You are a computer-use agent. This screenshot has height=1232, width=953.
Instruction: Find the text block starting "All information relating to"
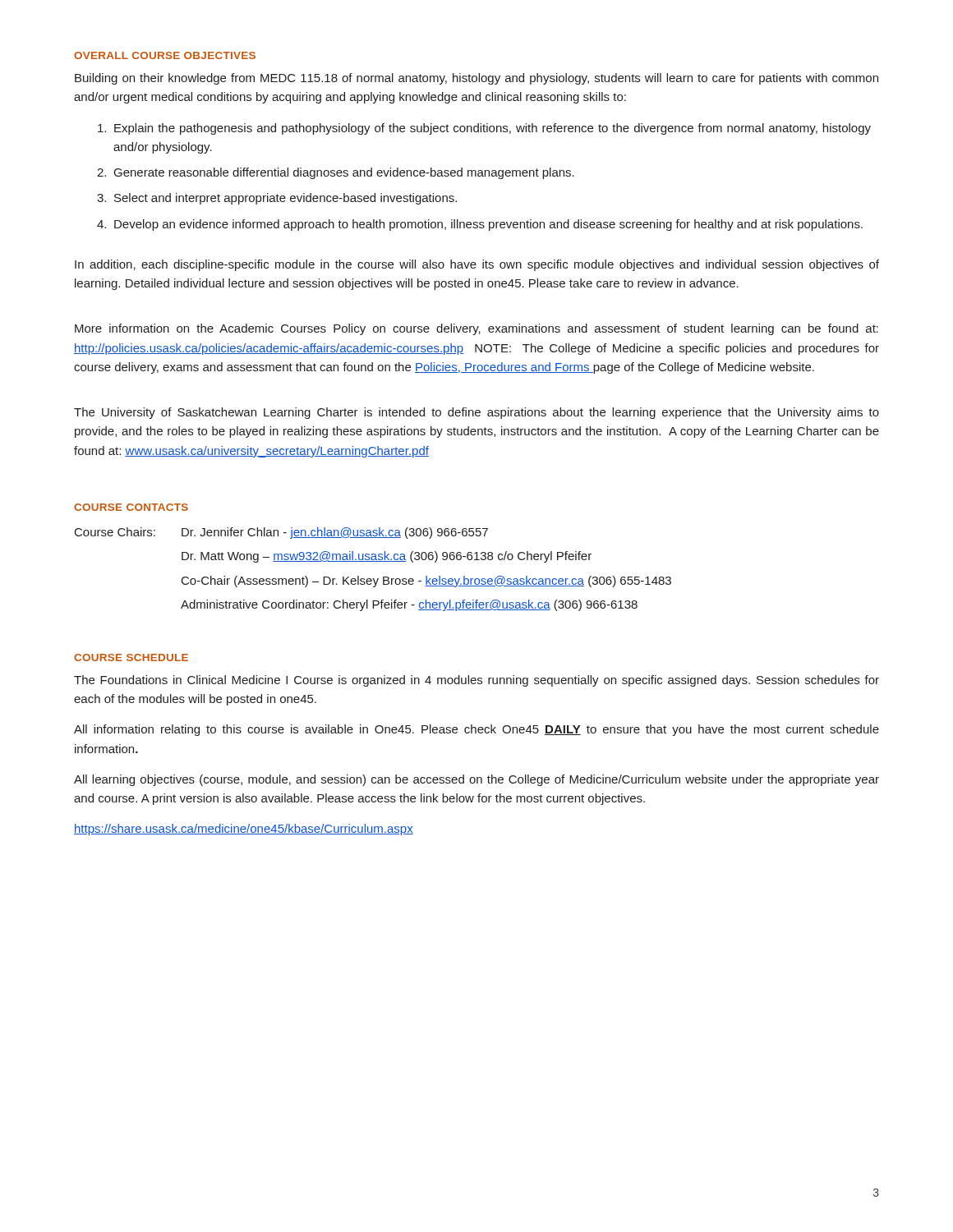476,739
